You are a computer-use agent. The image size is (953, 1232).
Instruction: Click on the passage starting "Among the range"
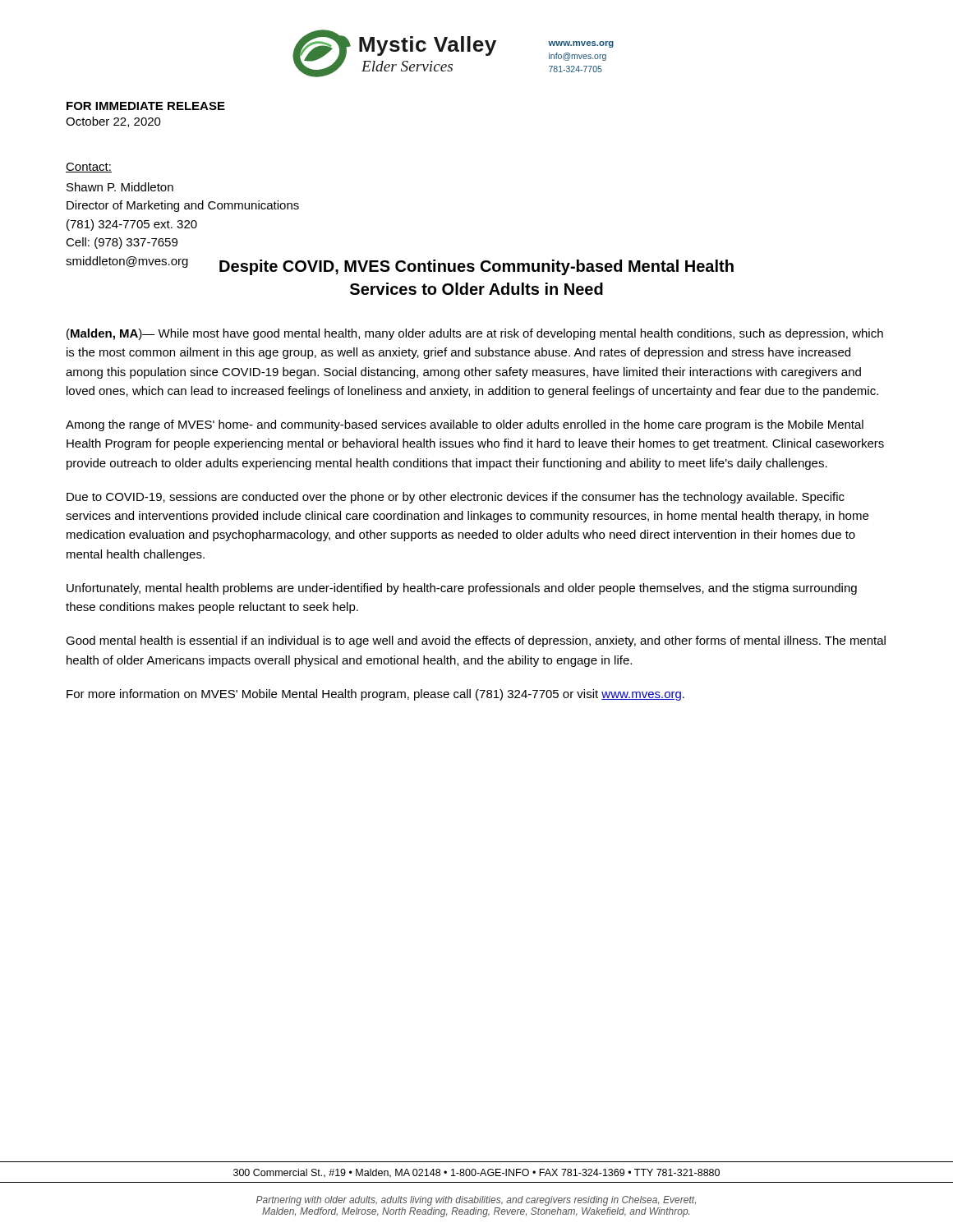click(475, 443)
